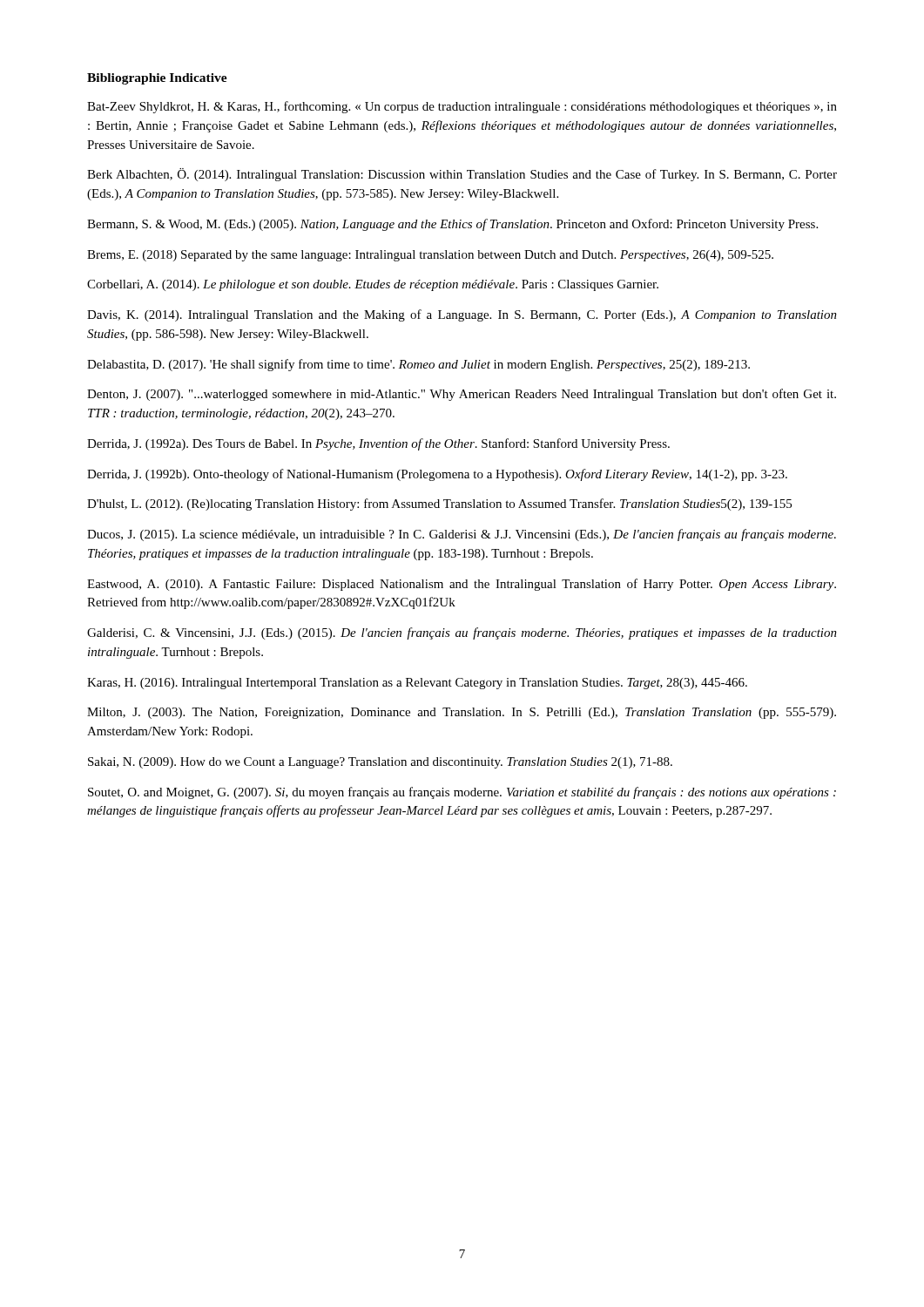Find the passage starting "Ducos, J. (2015)."

[462, 544]
